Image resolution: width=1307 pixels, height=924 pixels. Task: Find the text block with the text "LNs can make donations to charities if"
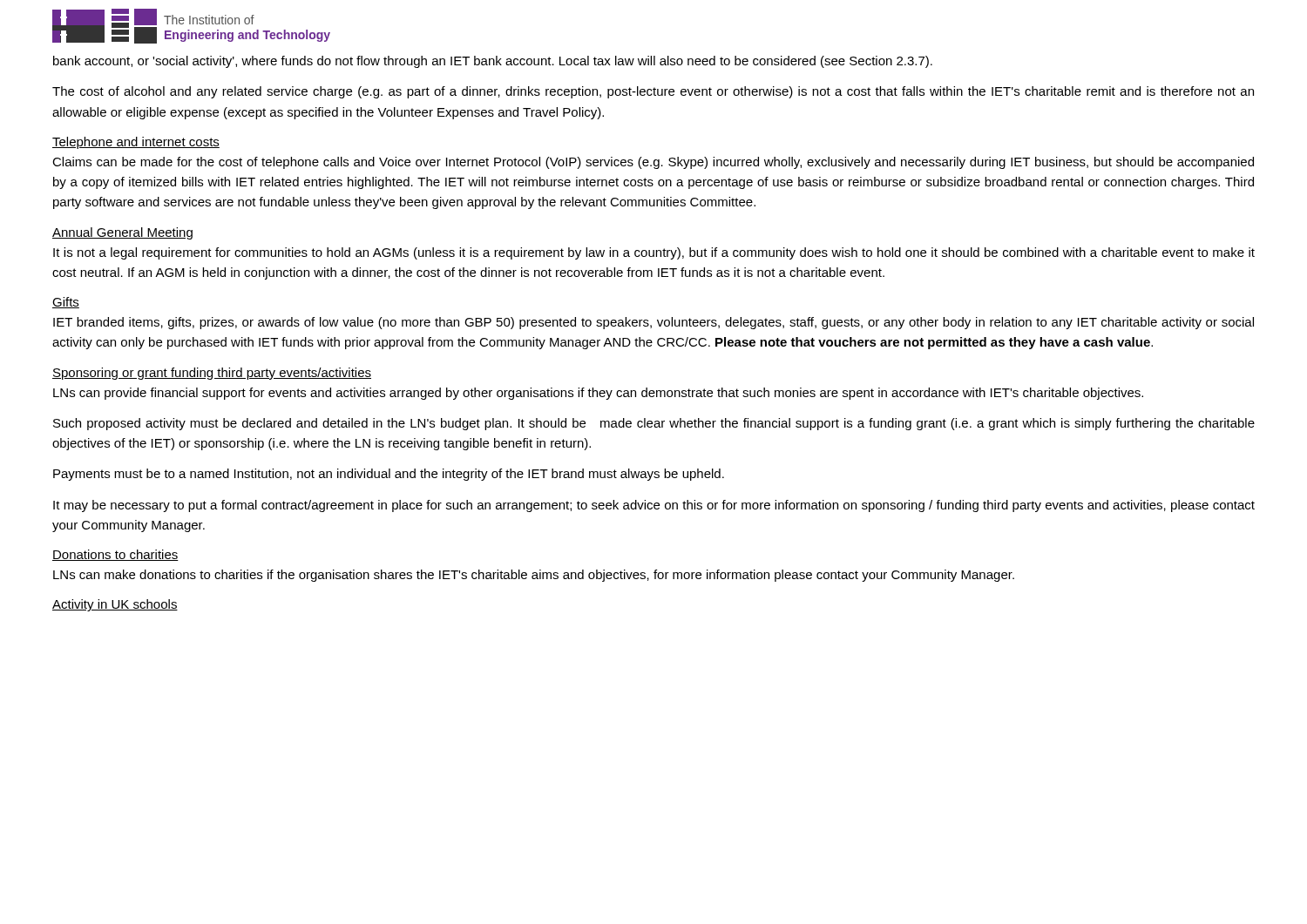pos(534,574)
